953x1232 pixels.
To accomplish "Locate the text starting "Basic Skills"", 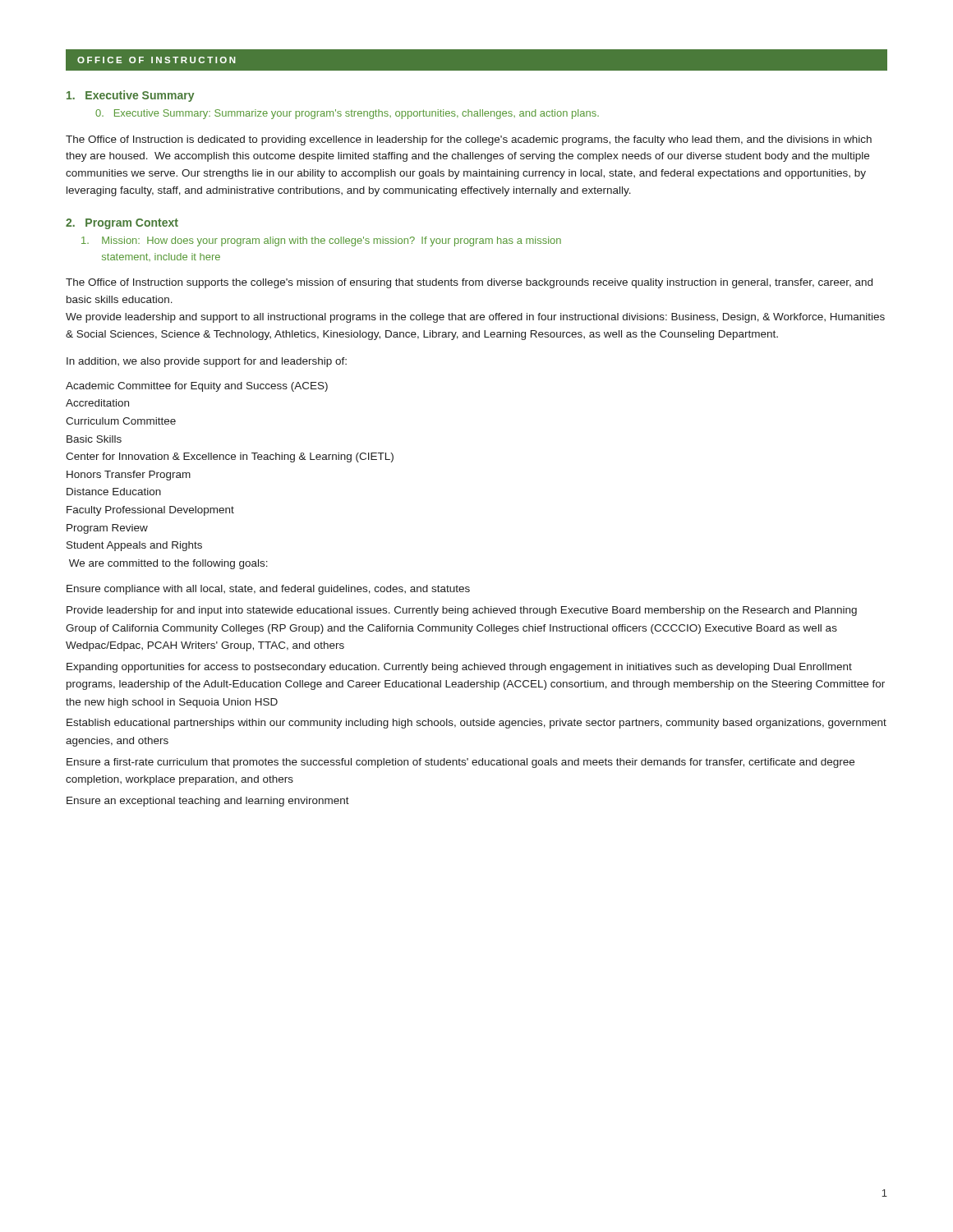I will 94,439.
